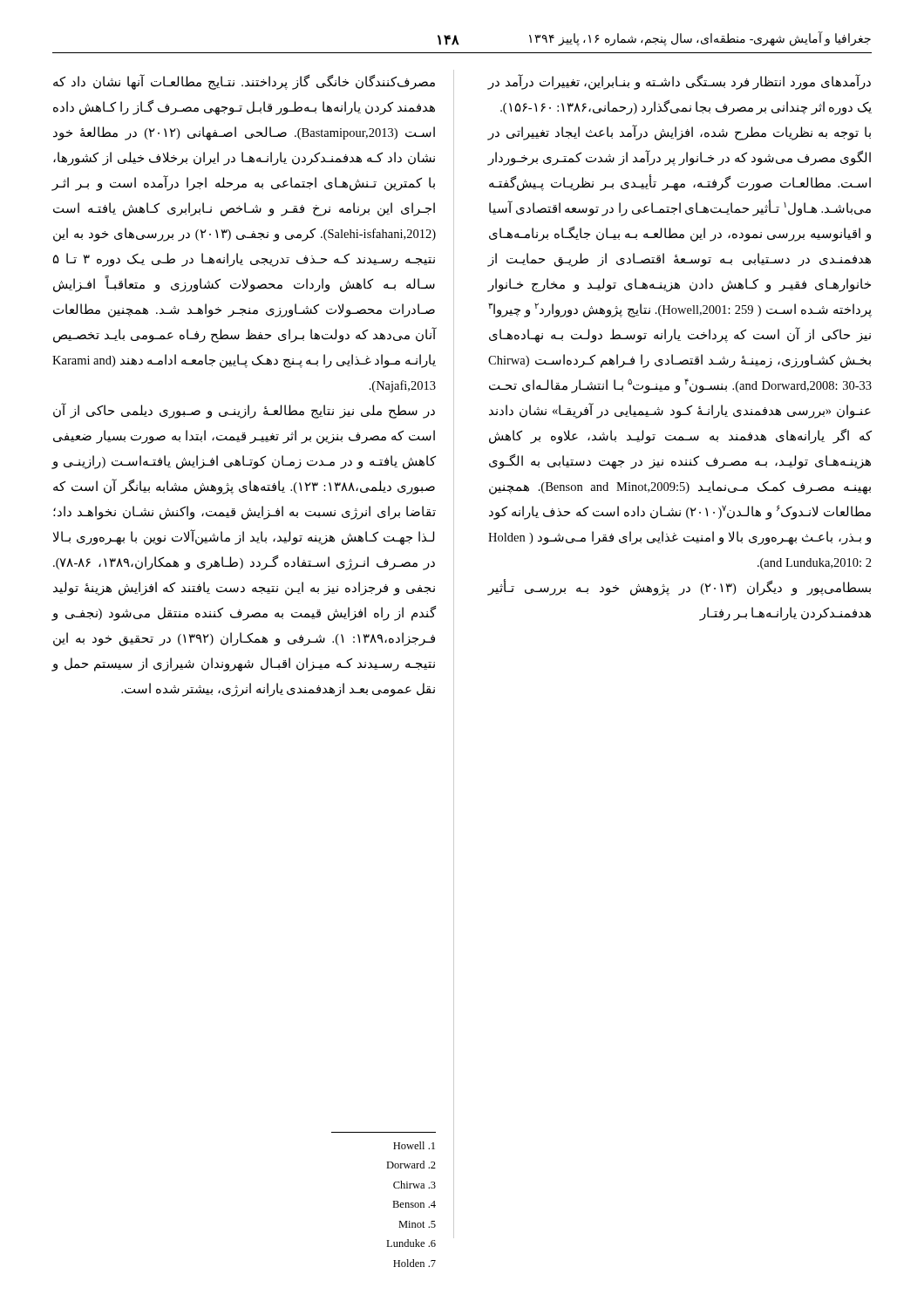Find the text block starting "Howell 2. Dorward 3. Chirwa"
The height and width of the screenshot is (1308, 924).
414,1145
